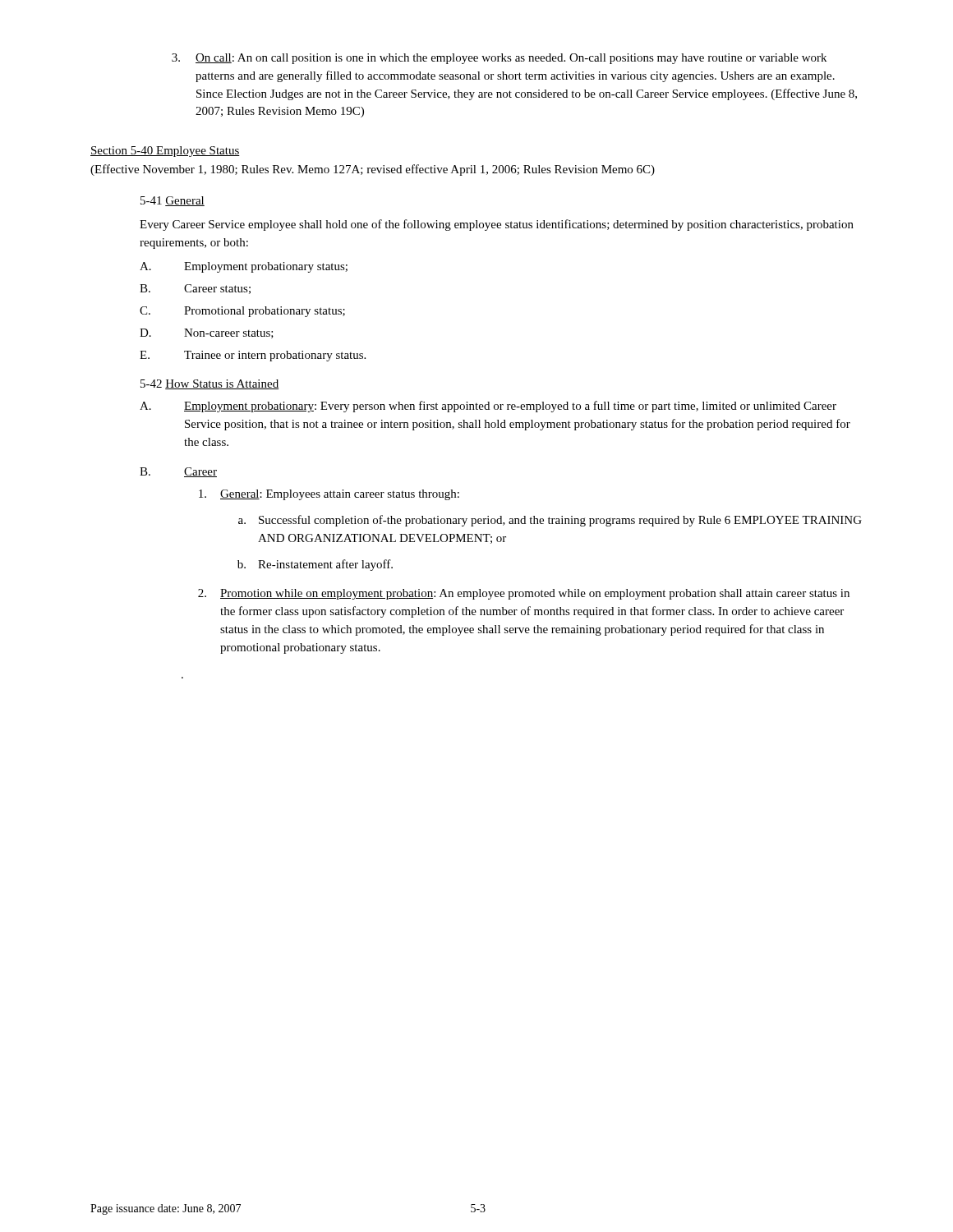Click on the list item that reads "General: Employees attain career status through:"

320,495
